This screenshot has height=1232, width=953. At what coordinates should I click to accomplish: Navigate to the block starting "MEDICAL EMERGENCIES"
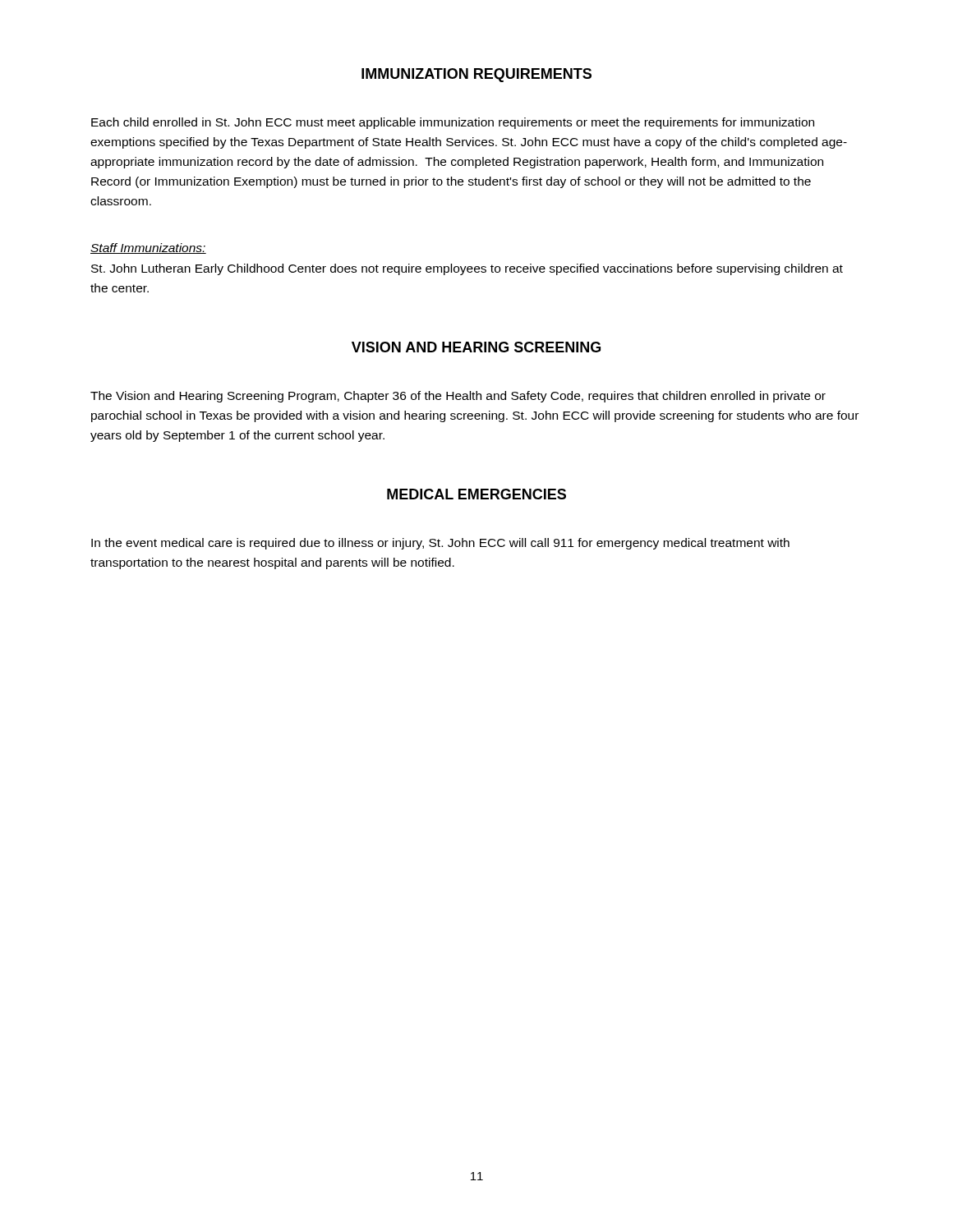(x=476, y=495)
